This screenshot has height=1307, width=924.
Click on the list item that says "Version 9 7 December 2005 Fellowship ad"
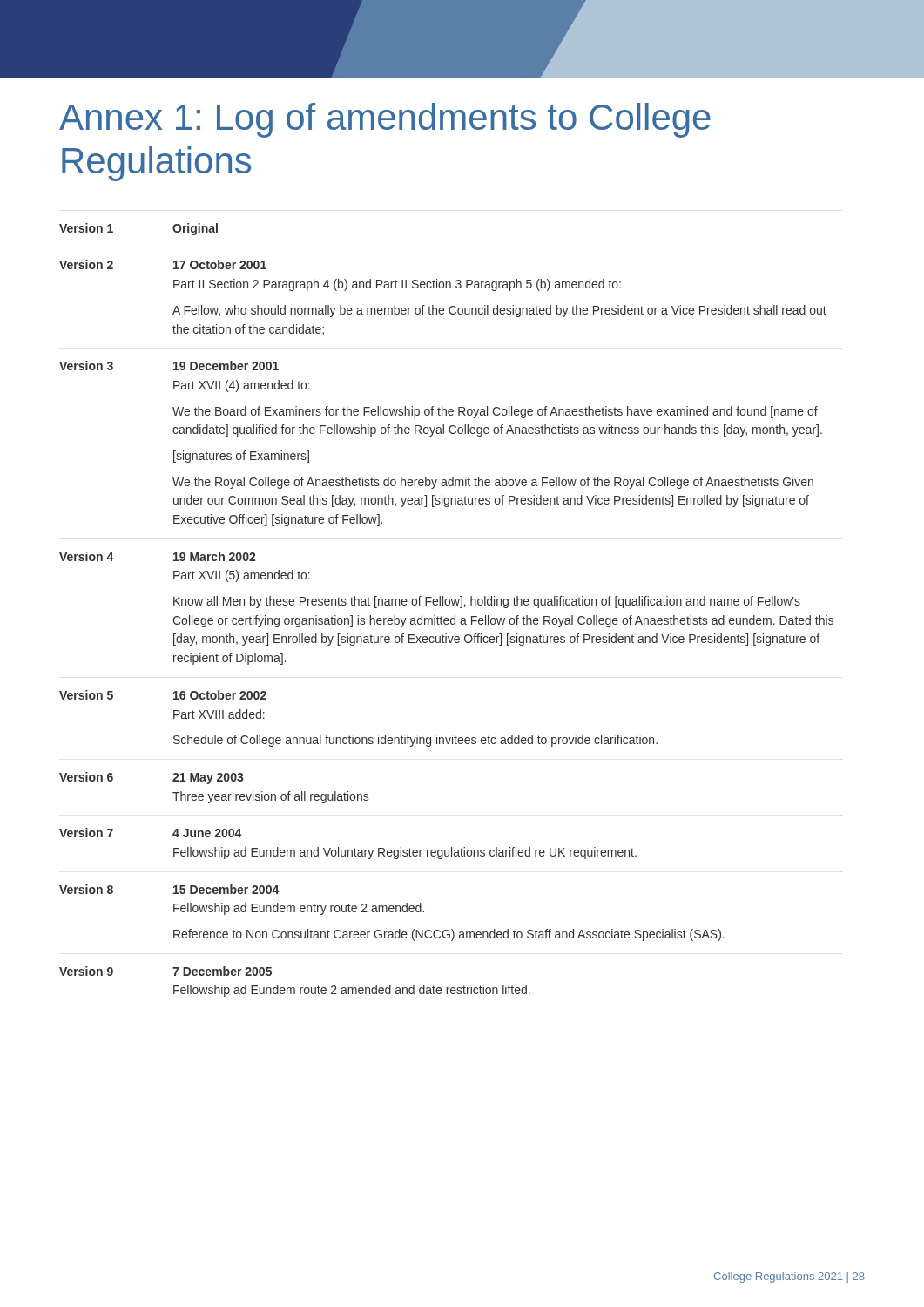(x=451, y=981)
